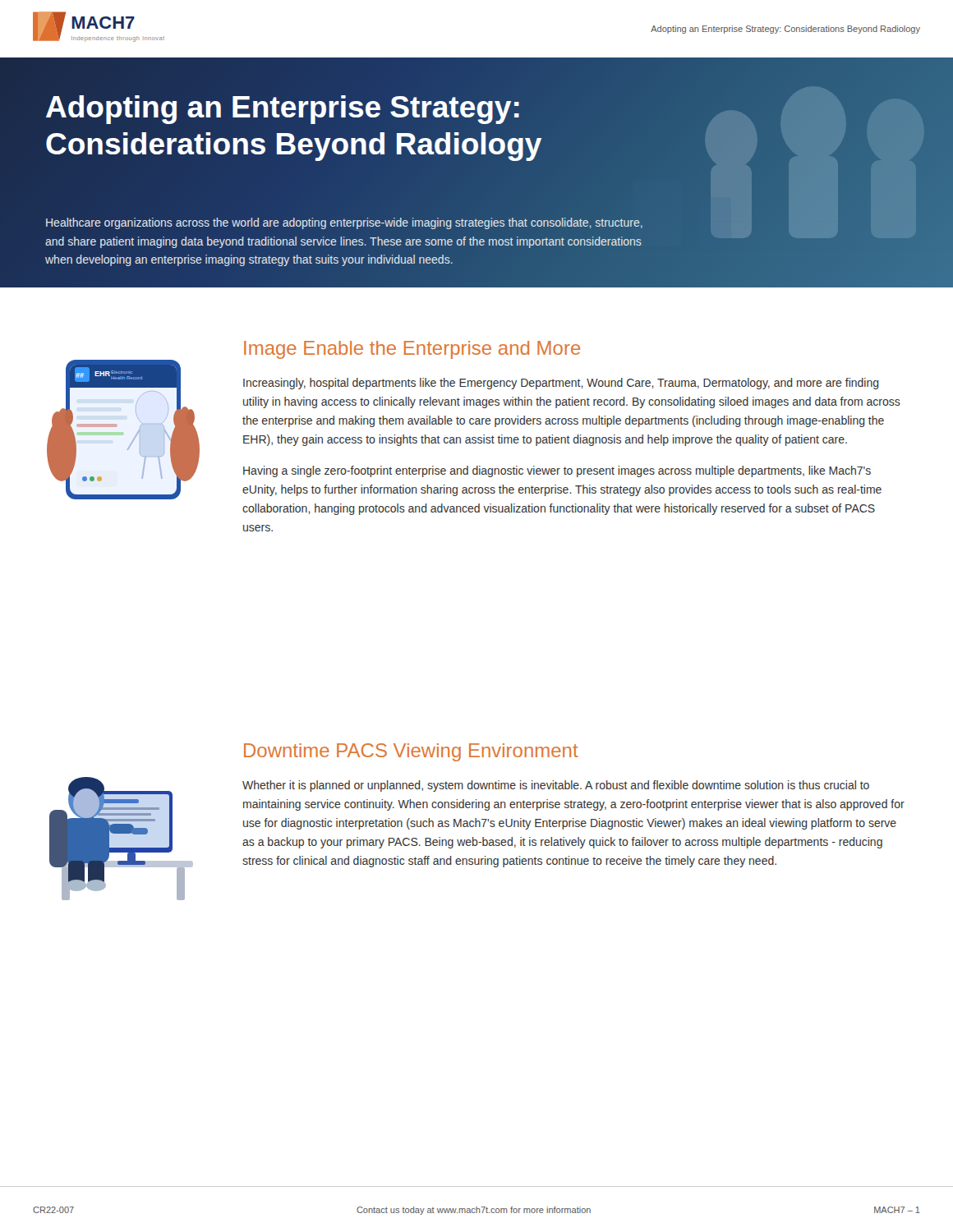Locate the text starting "Downtime PACS Viewing Environment"
Image resolution: width=953 pixels, height=1232 pixels.
410,751
